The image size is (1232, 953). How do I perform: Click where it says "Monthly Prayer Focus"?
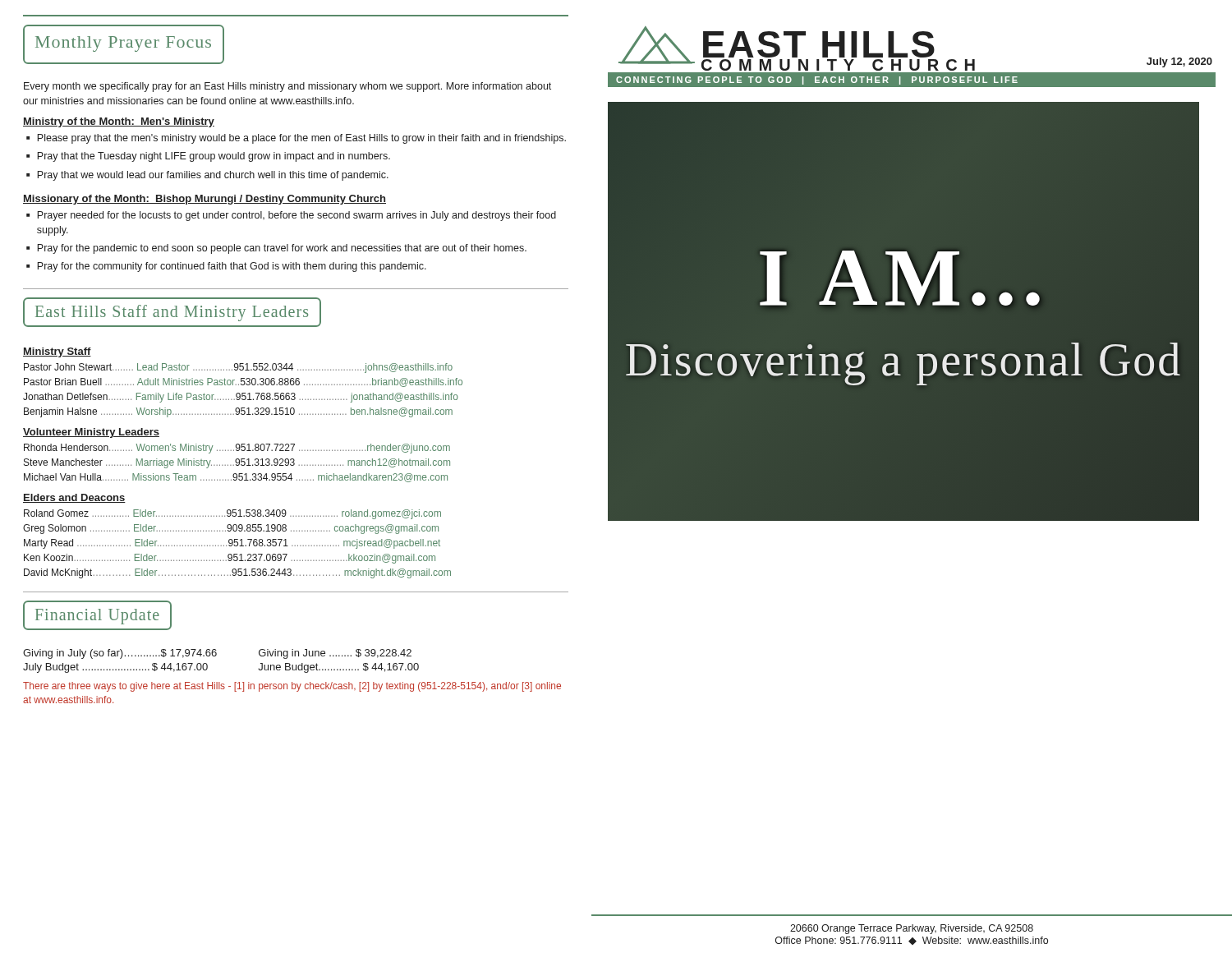[124, 44]
